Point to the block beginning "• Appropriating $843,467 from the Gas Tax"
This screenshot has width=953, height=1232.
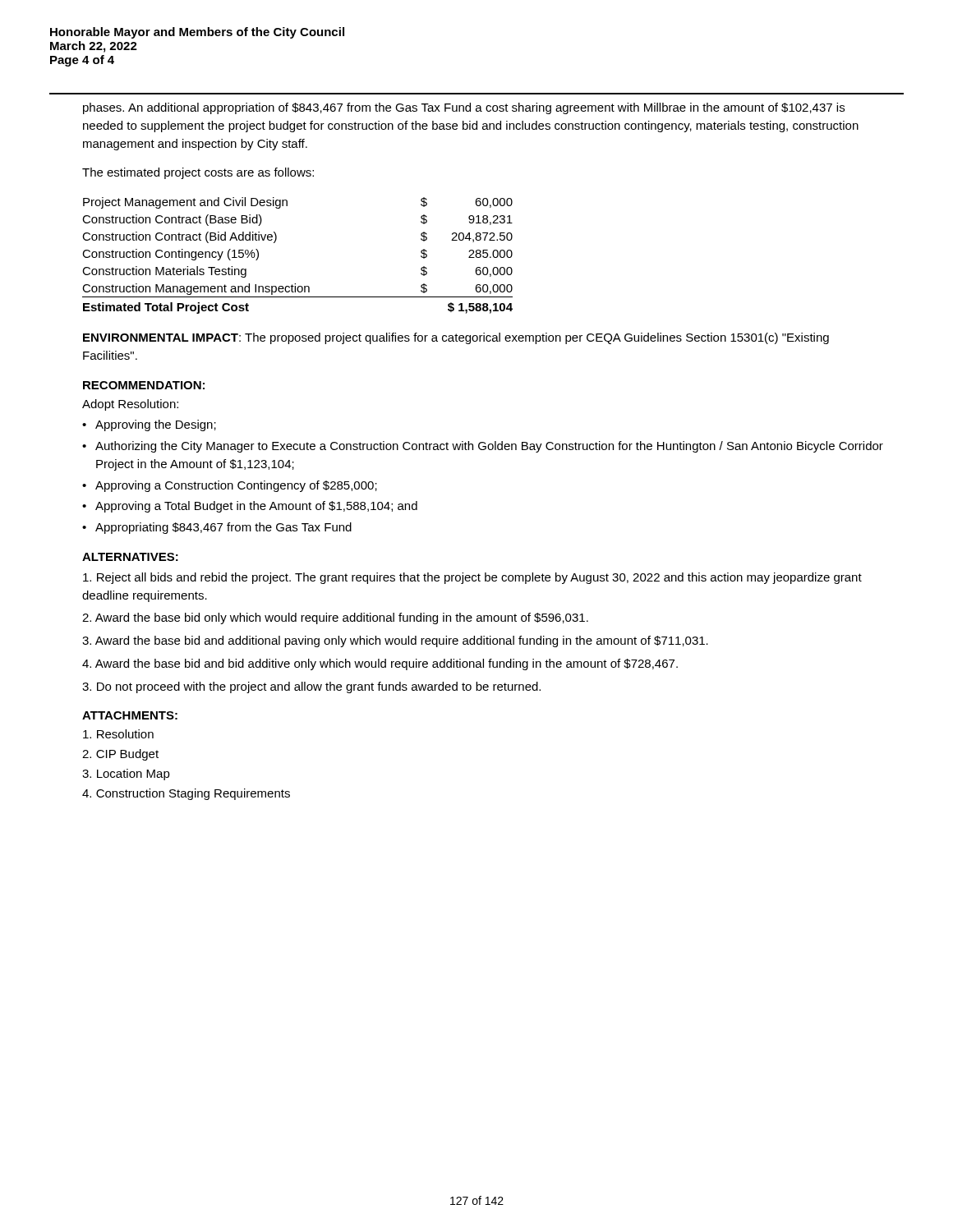pyautogui.click(x=217, y=528)
